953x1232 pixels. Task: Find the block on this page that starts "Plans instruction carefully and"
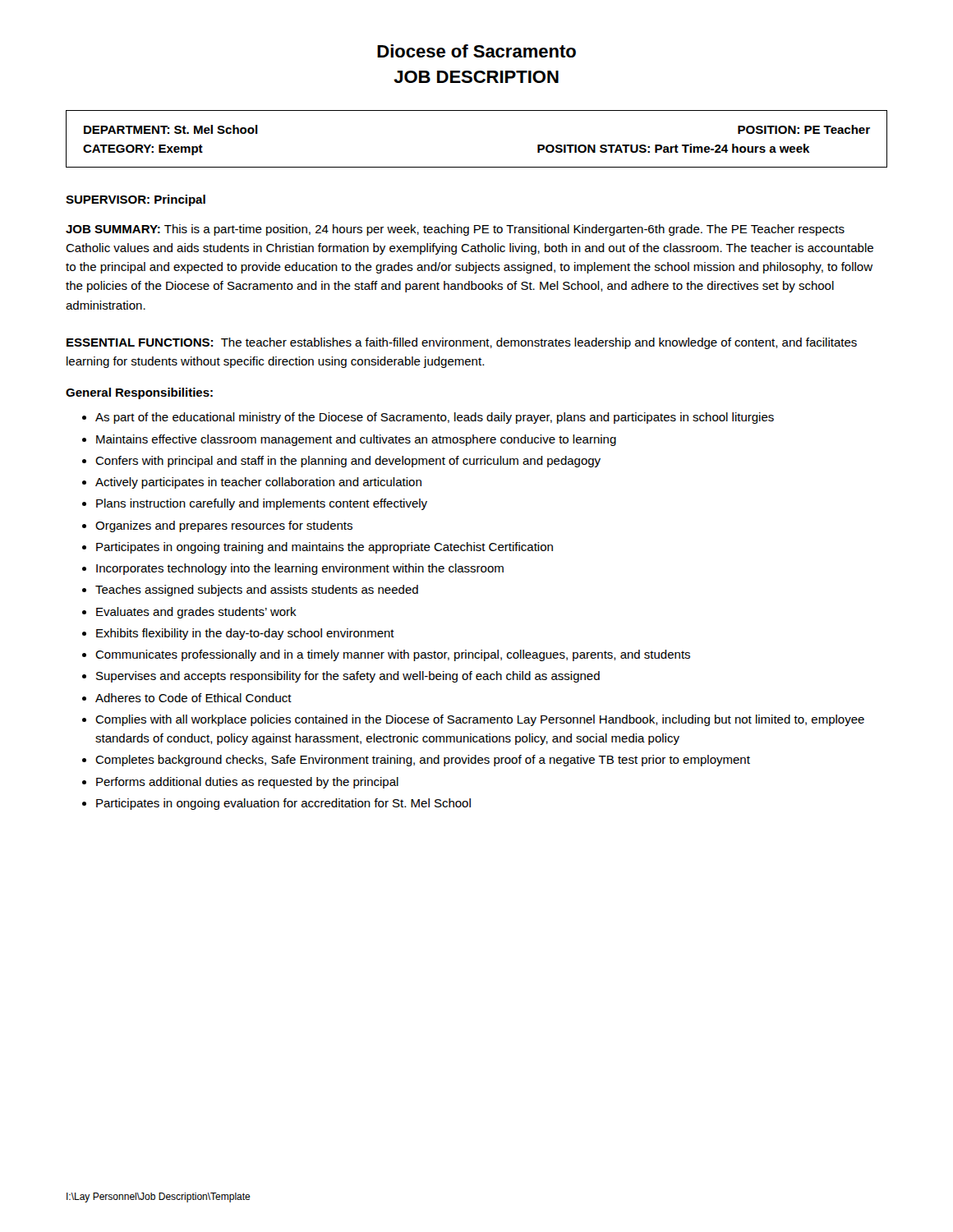pyautogui.click(x=261, y=503)
